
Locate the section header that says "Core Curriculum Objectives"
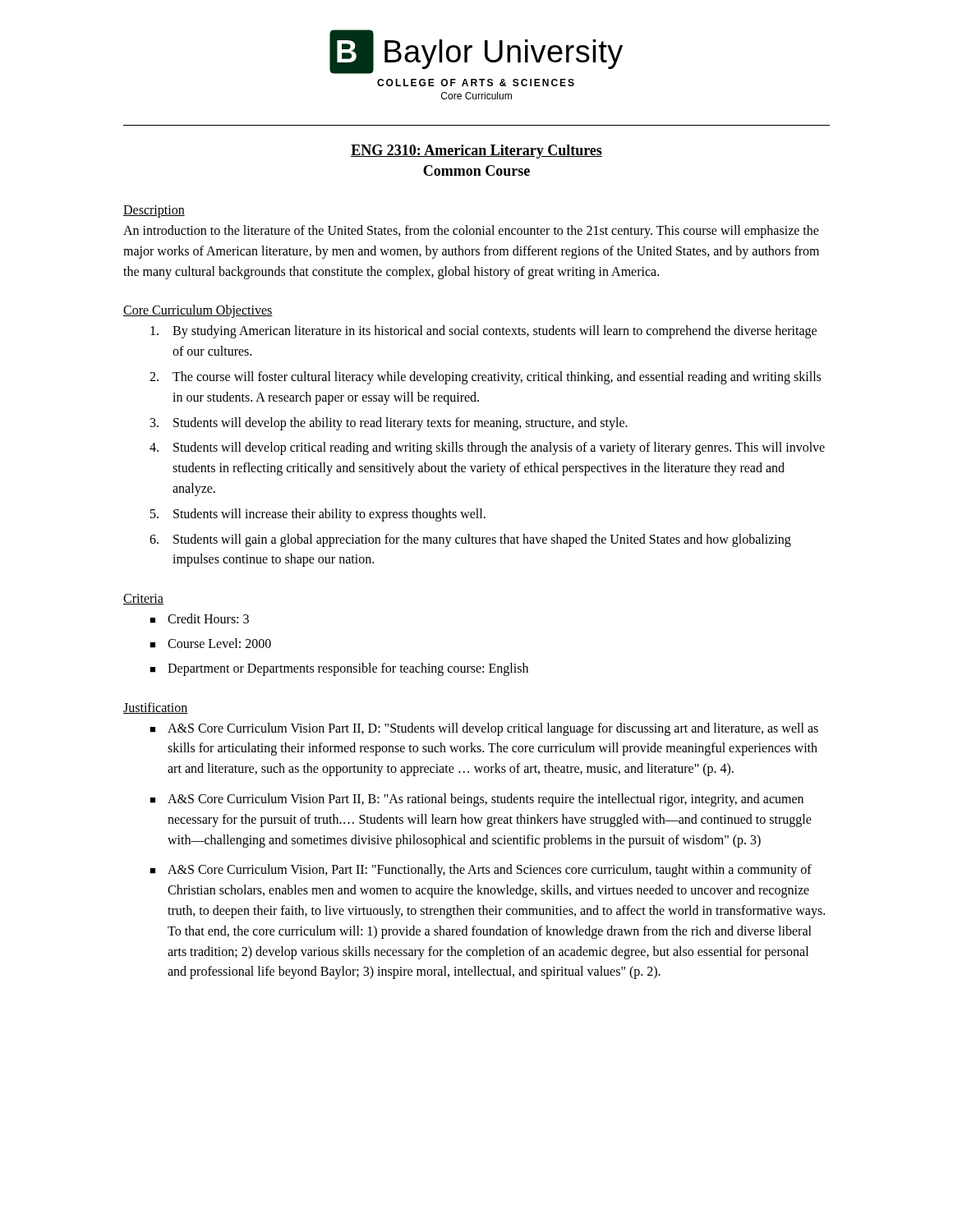tap(198, 311)
